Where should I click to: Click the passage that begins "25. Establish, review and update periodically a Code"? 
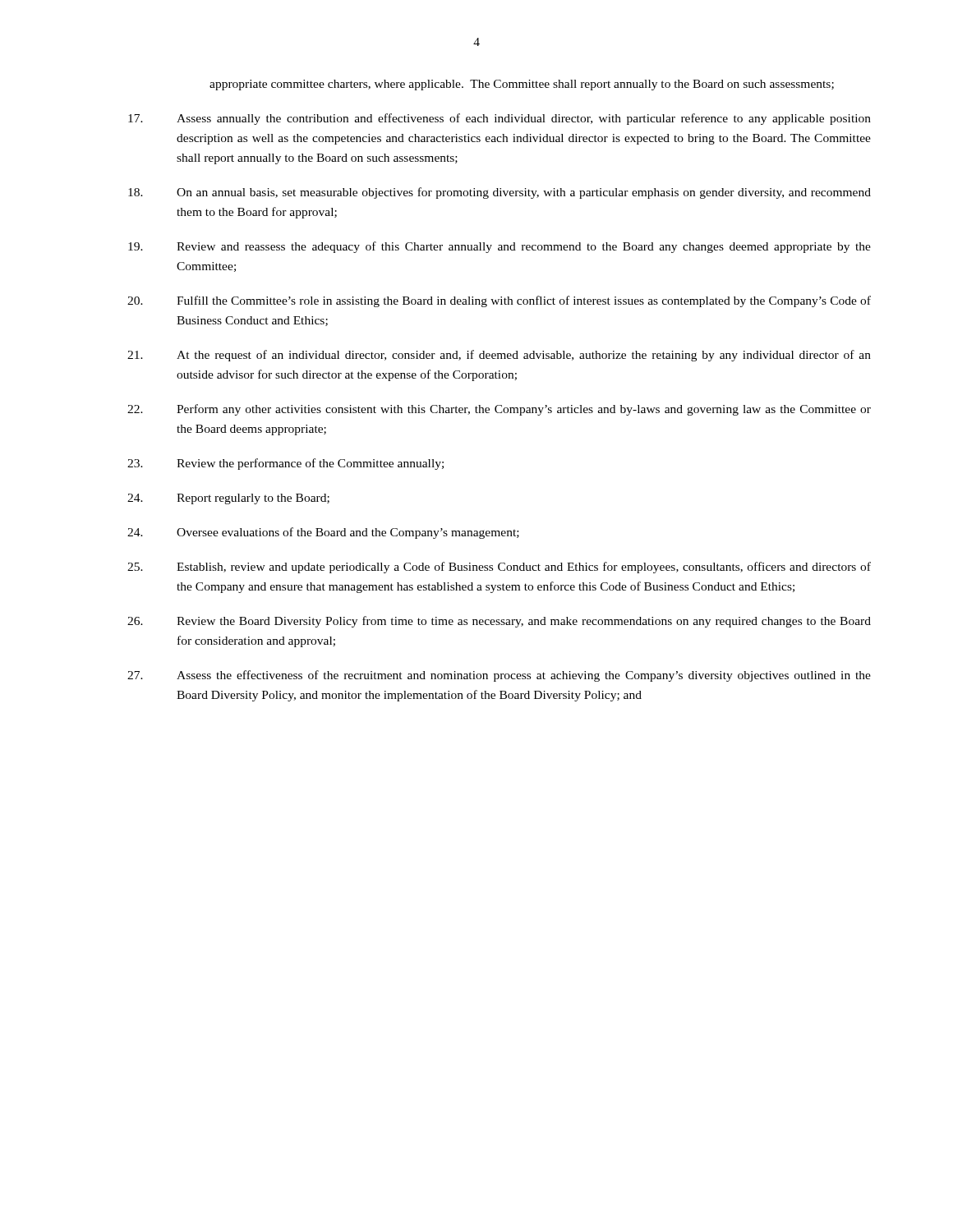tap(499, 577)
